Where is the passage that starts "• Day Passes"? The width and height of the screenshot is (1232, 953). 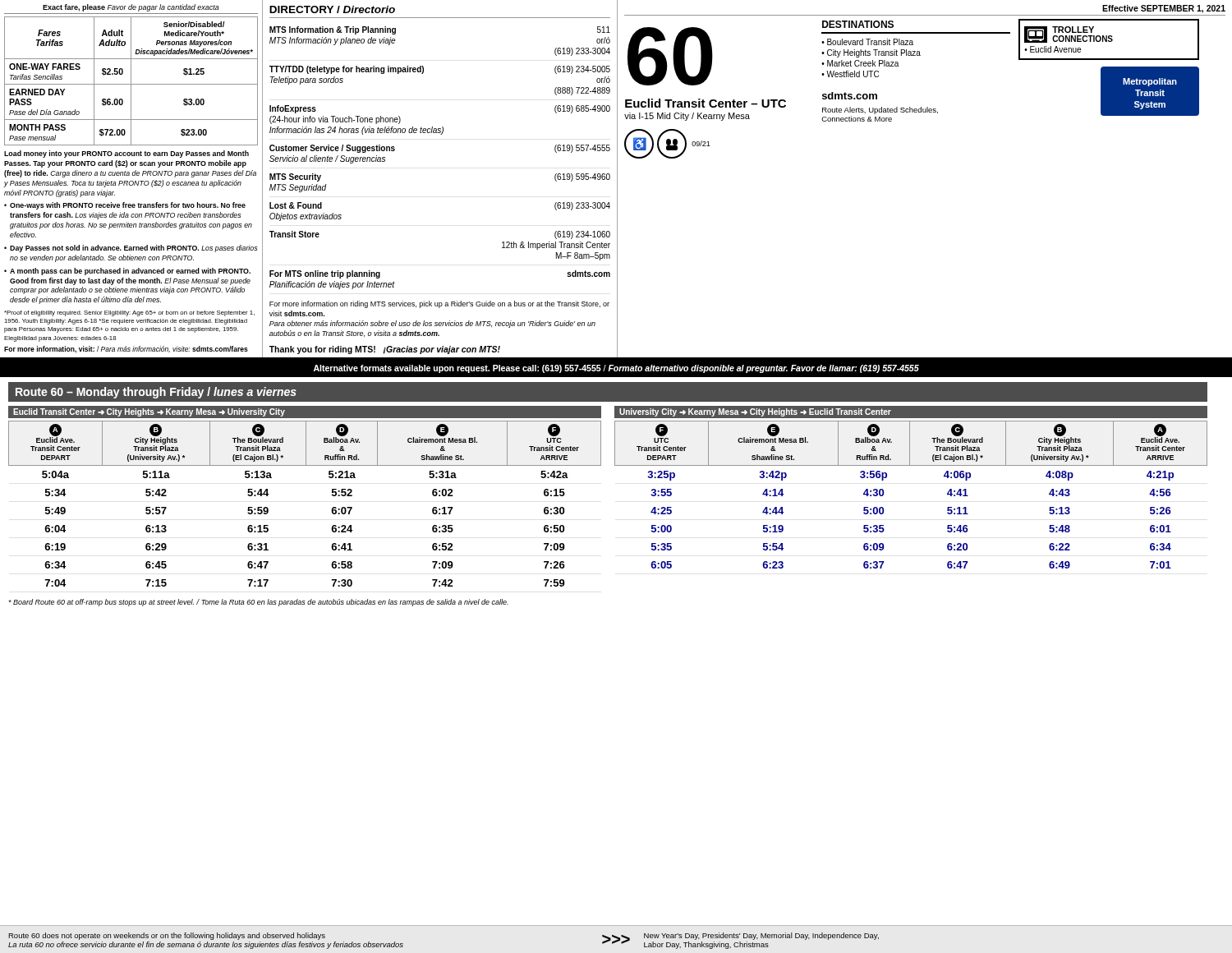point(131,254)
